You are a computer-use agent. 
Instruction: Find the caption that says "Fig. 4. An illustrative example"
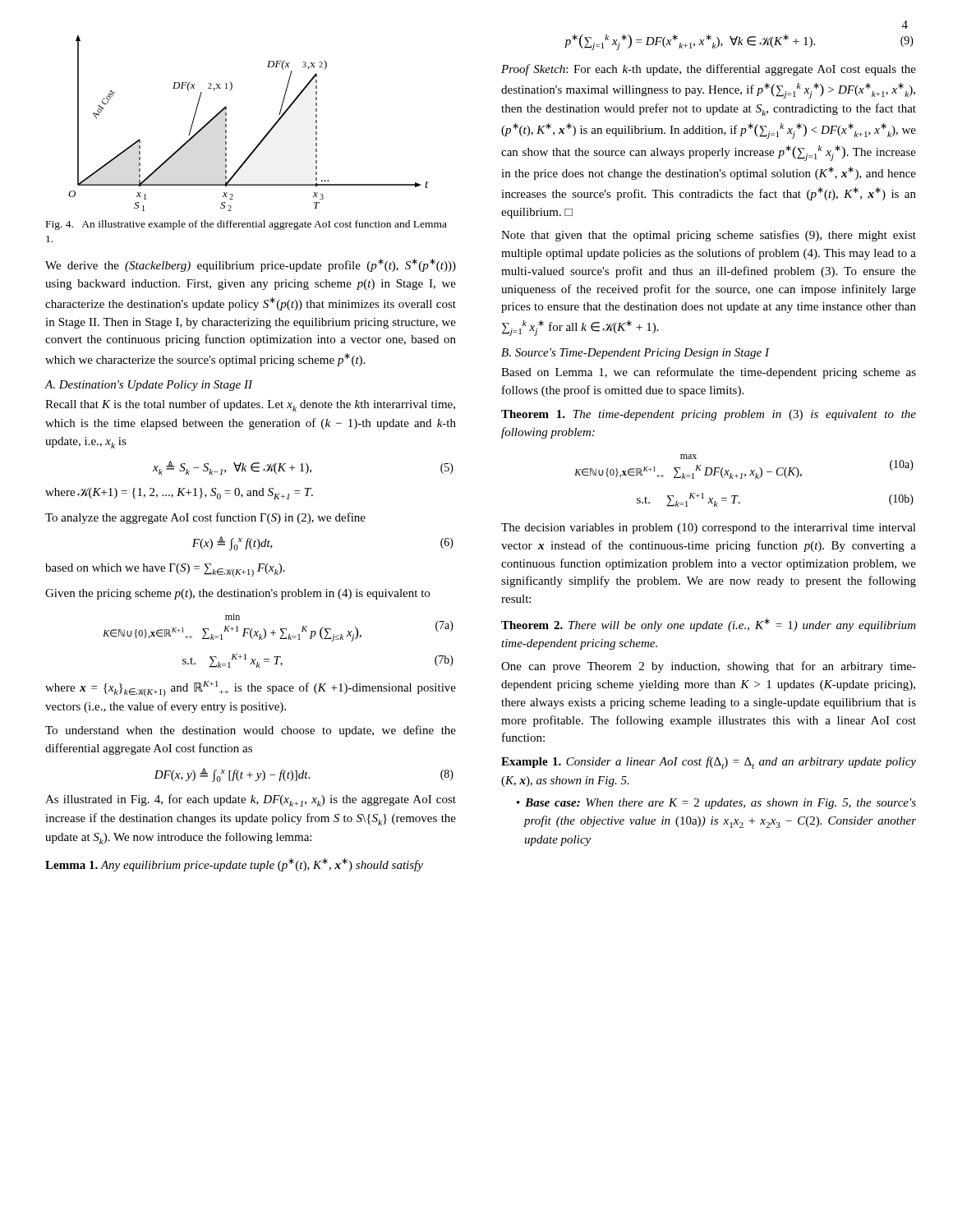coord(246,231)
